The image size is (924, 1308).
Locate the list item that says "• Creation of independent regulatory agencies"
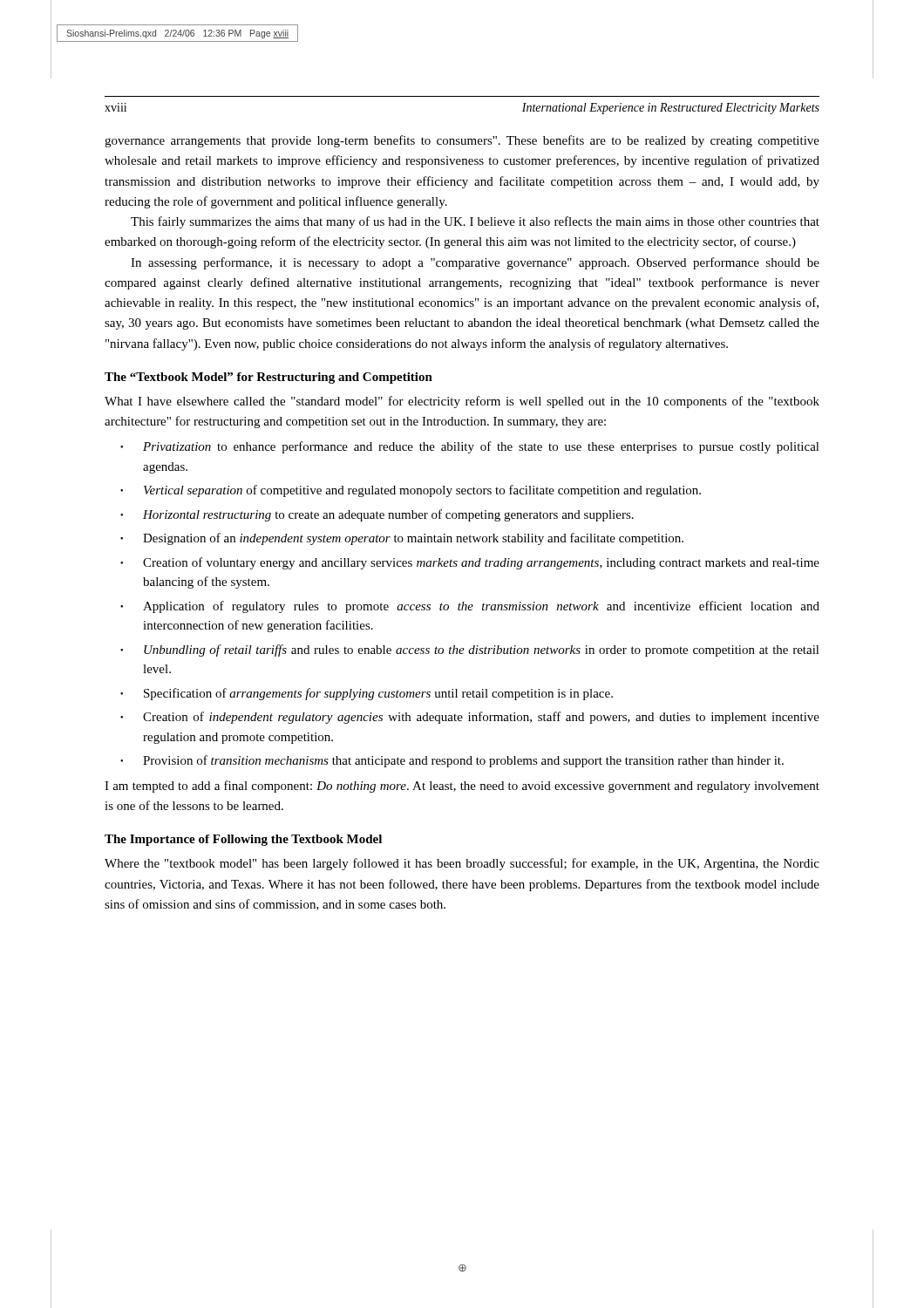pyautogui.click(x=470, y=727)
